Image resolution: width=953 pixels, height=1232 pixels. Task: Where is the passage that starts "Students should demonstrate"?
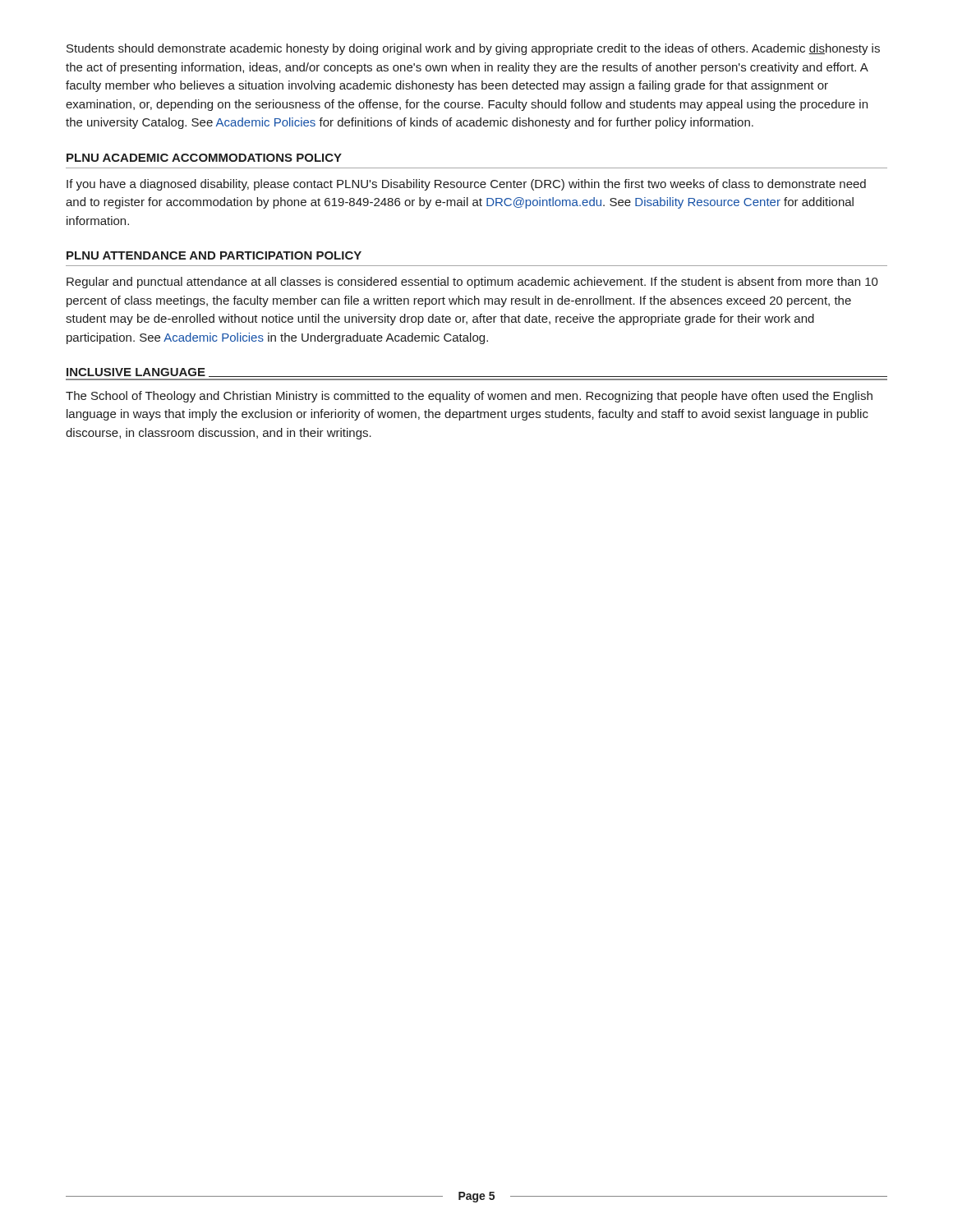[x=473, y=85]
